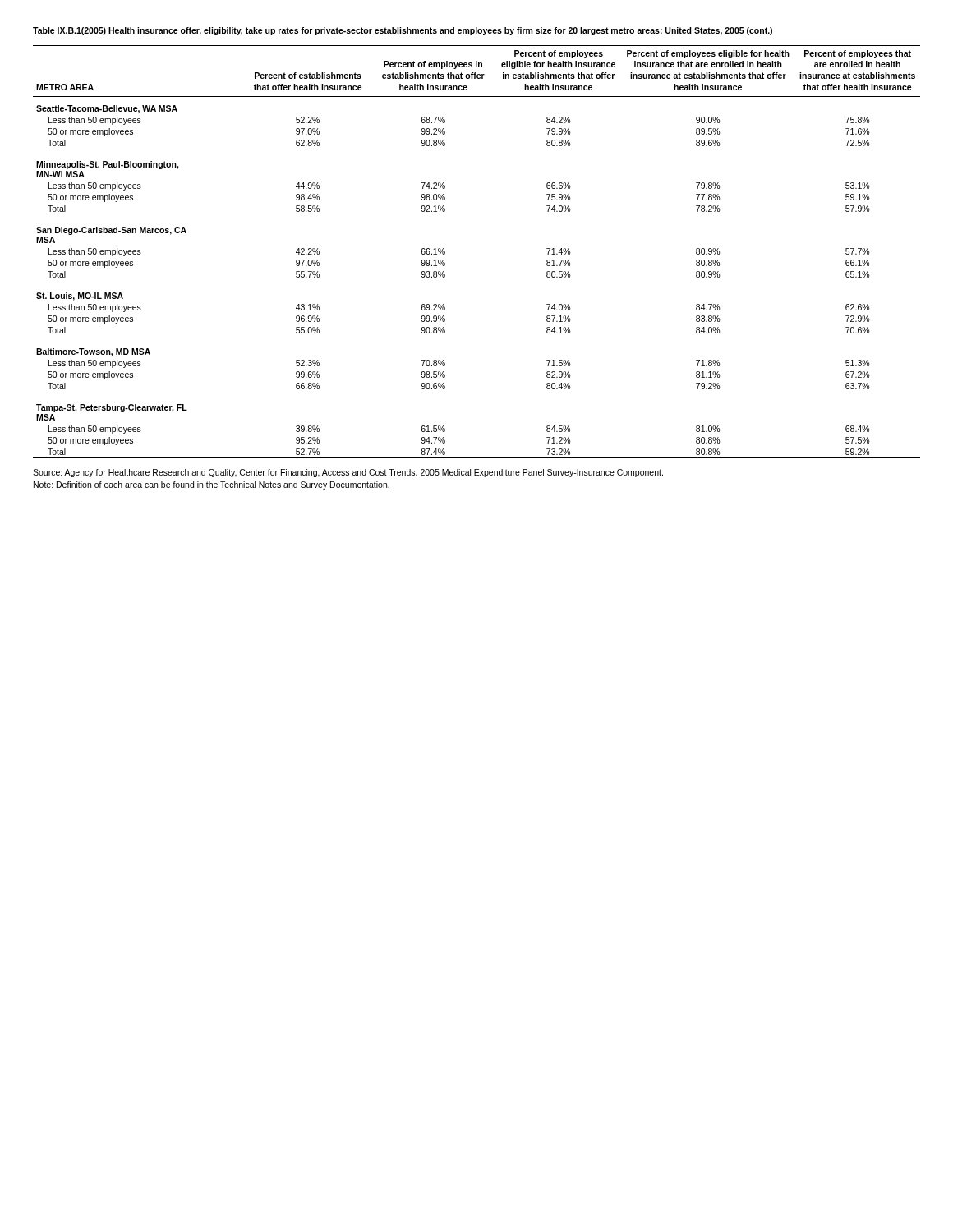The height and width of the screenshot is (1232, 953).
Task: Click on the table containing "Tampa-St. Petersburg-Clearwater, FL MSA"
Action: click(476, 252)
